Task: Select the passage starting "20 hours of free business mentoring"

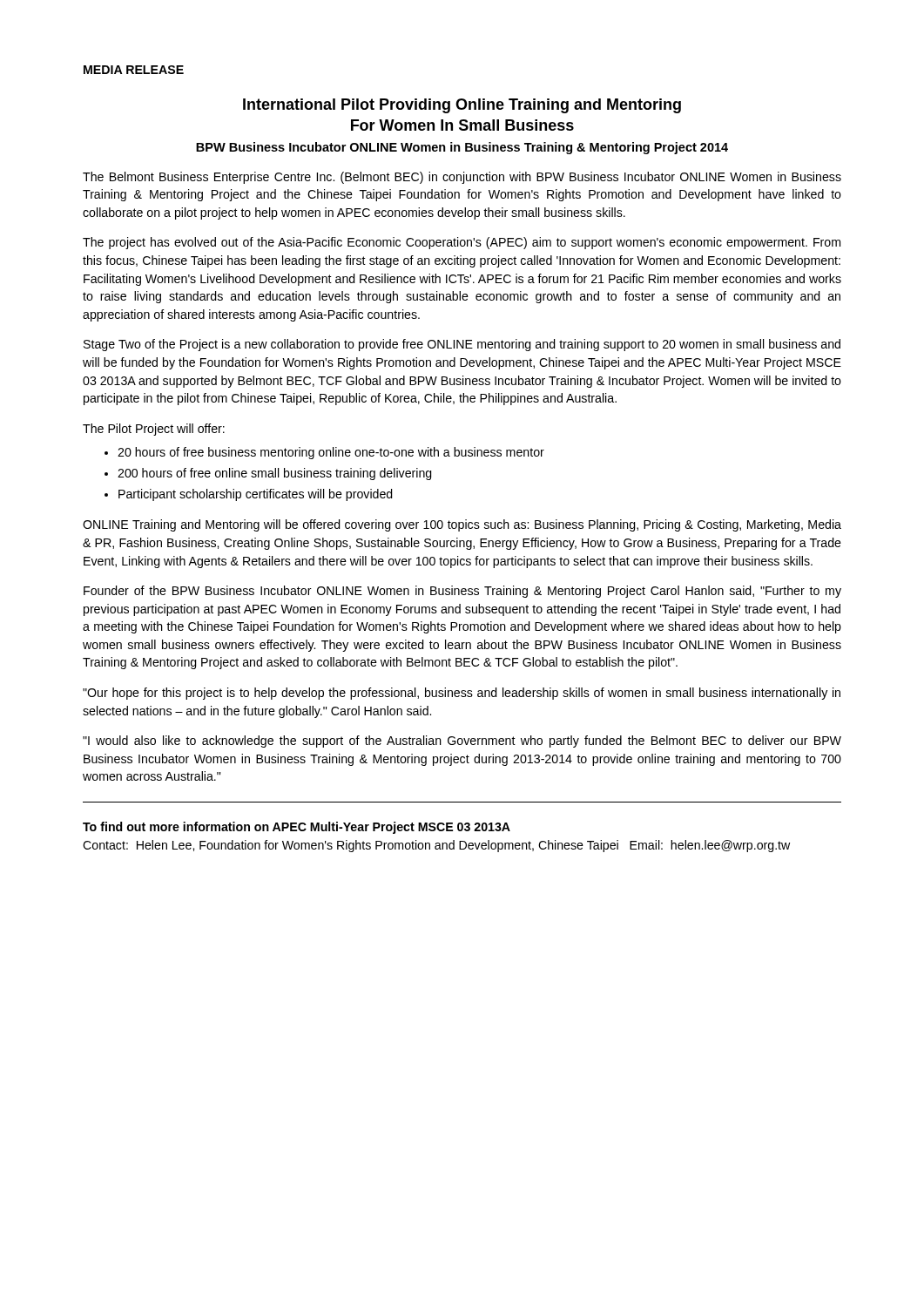Action: point(331,452)
